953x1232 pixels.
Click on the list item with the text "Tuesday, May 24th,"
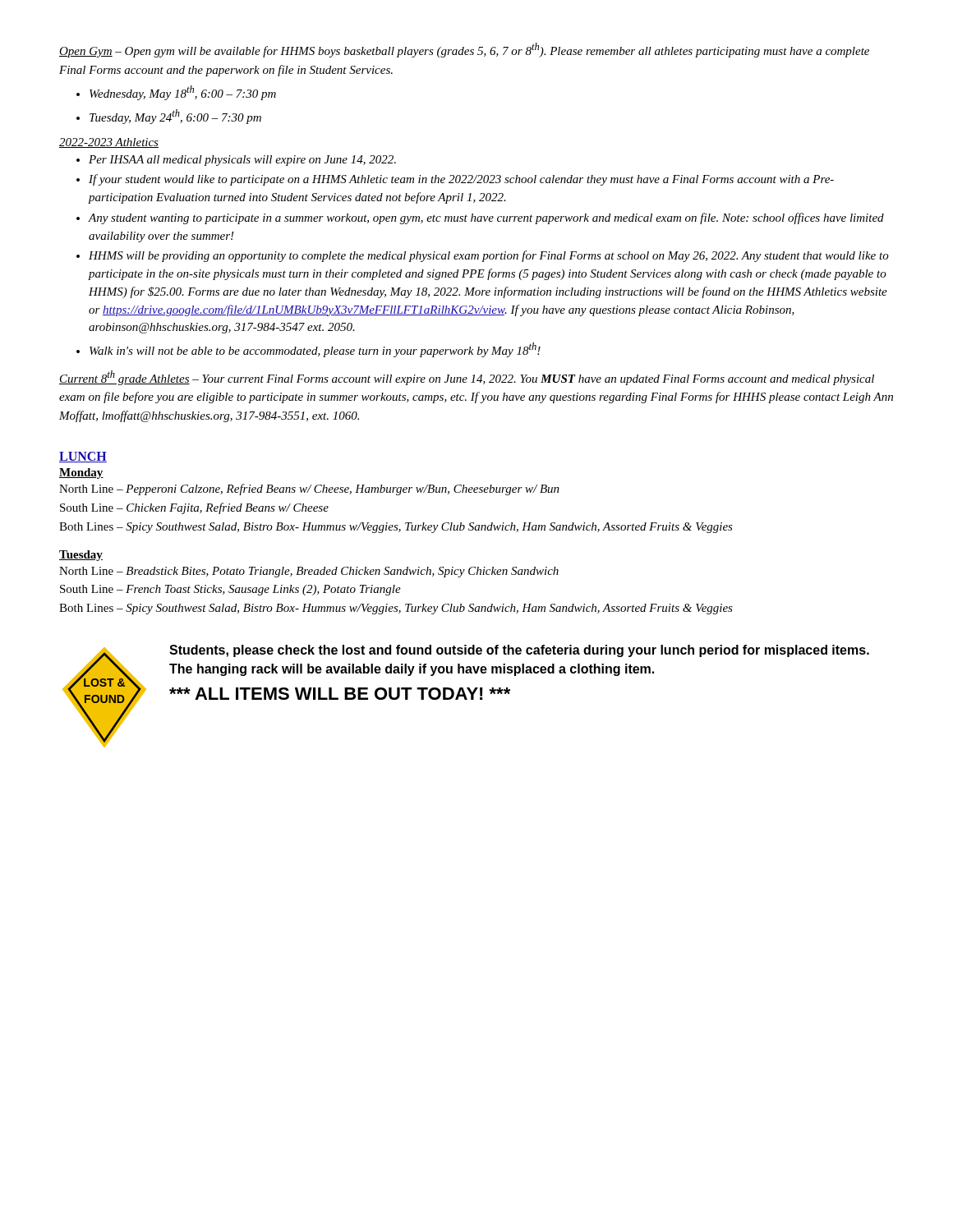175,116
